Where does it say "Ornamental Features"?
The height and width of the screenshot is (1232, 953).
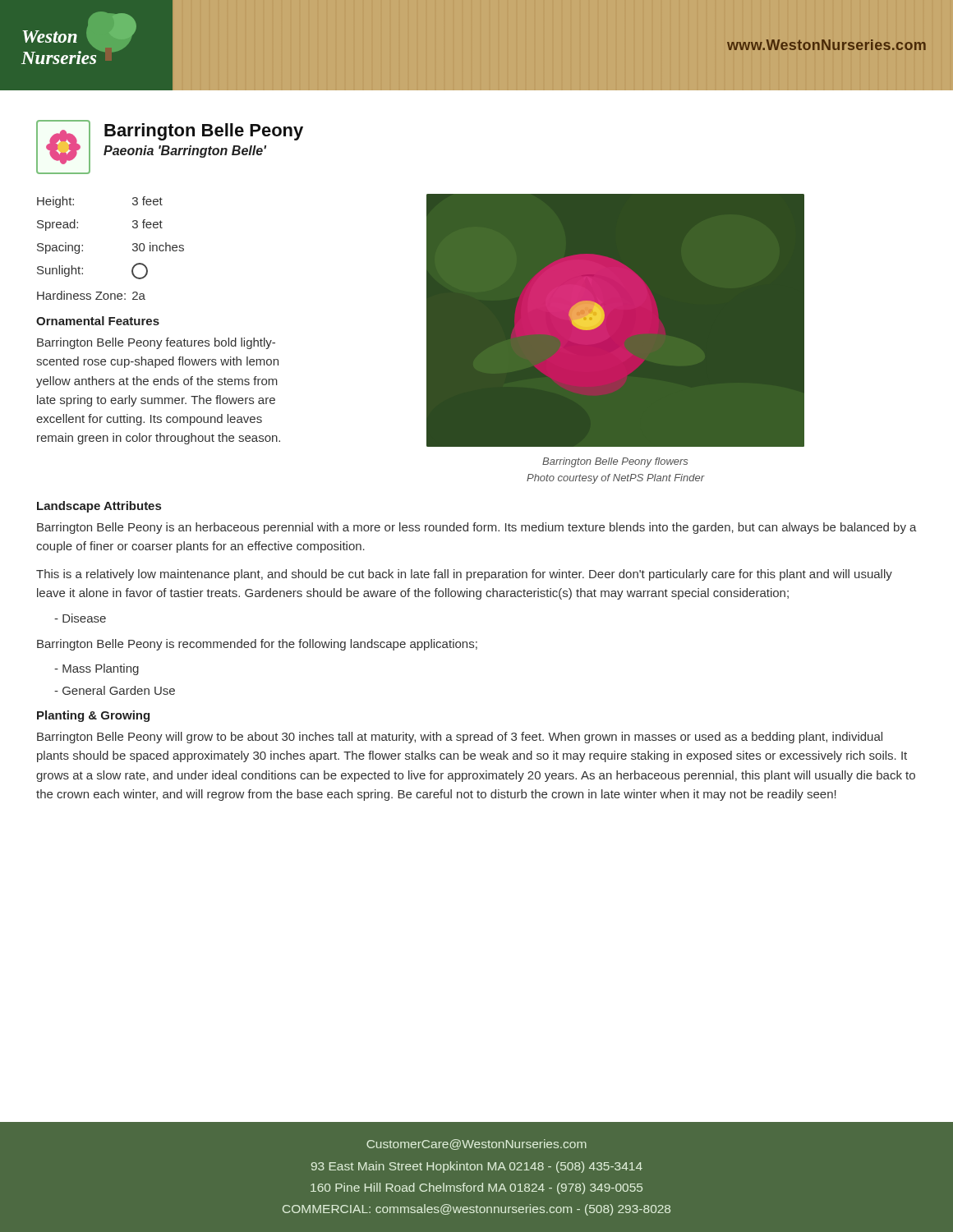[x=98, y=321]
